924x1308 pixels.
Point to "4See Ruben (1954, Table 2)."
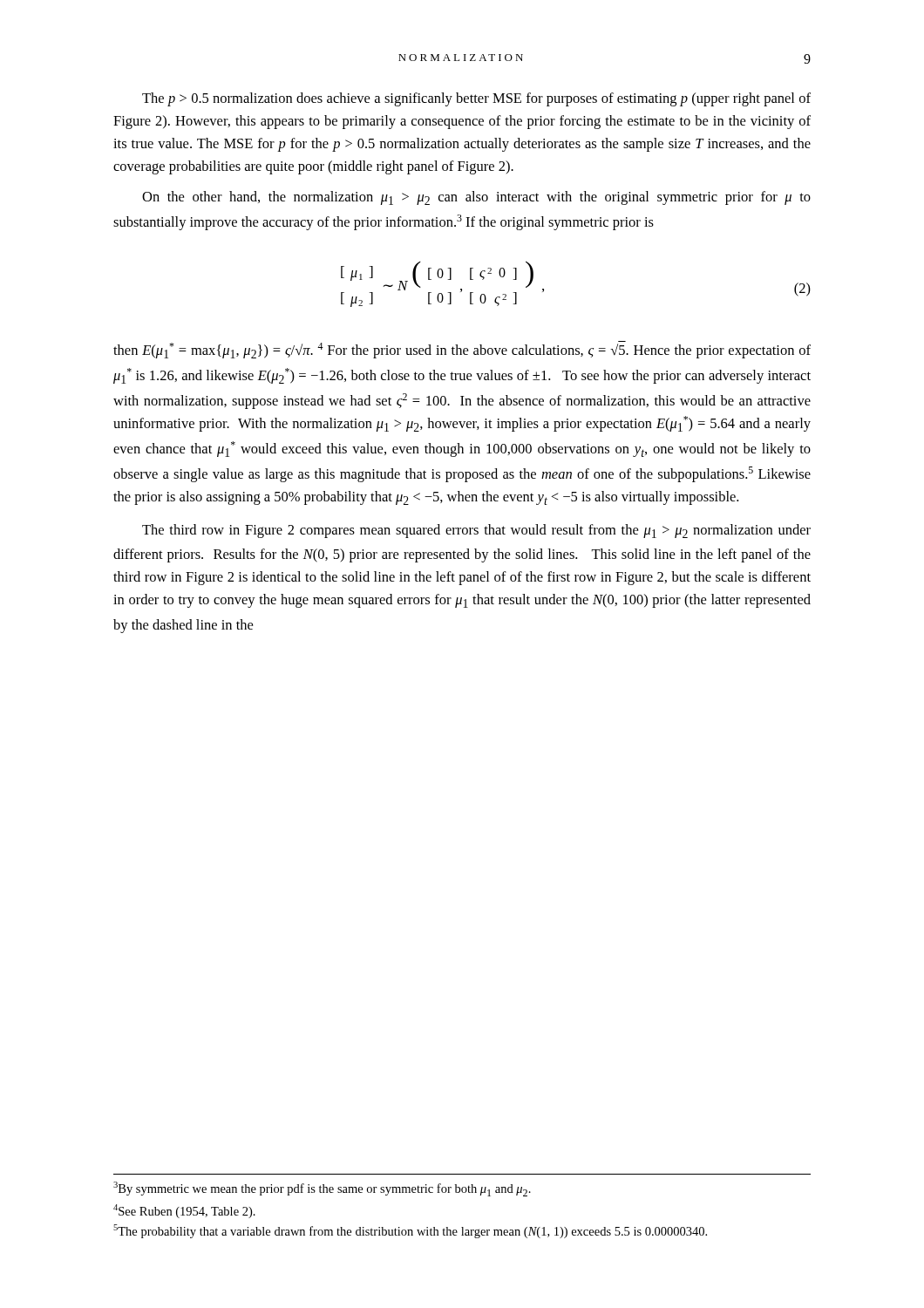click(x=185, y=1210)
